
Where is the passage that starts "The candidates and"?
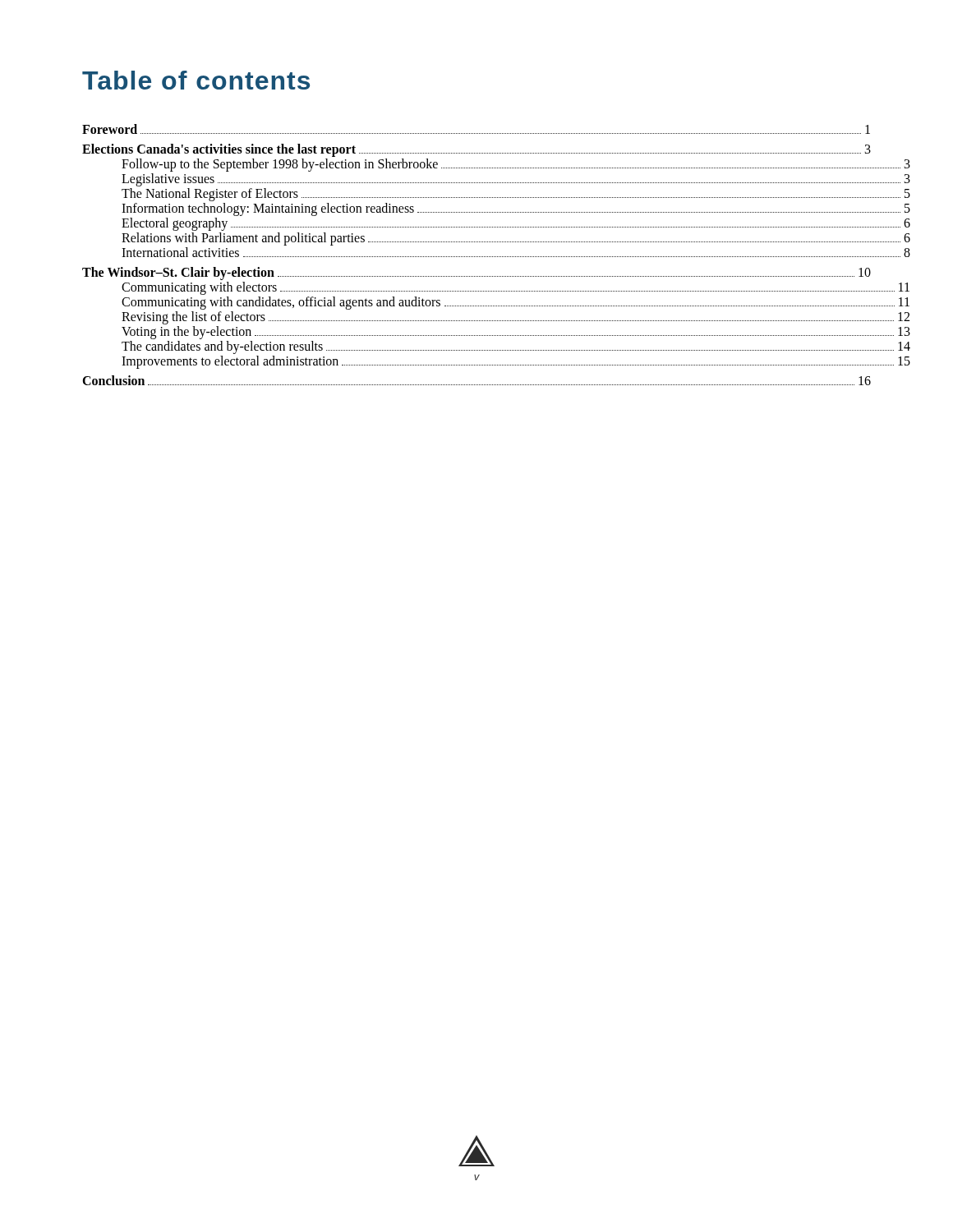[516, 347]
